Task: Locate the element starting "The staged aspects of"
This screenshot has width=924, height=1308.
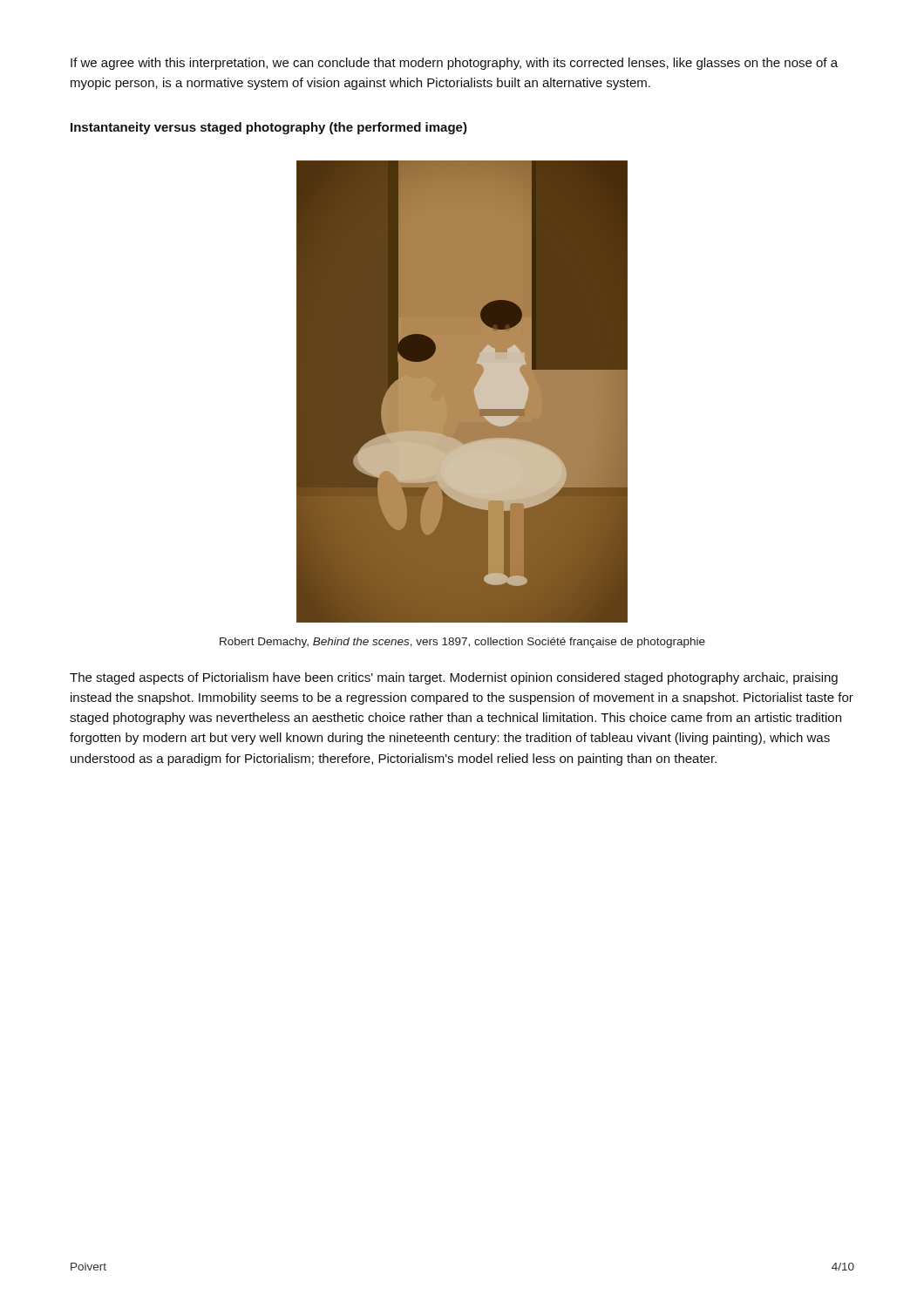Action: [461, 717]
